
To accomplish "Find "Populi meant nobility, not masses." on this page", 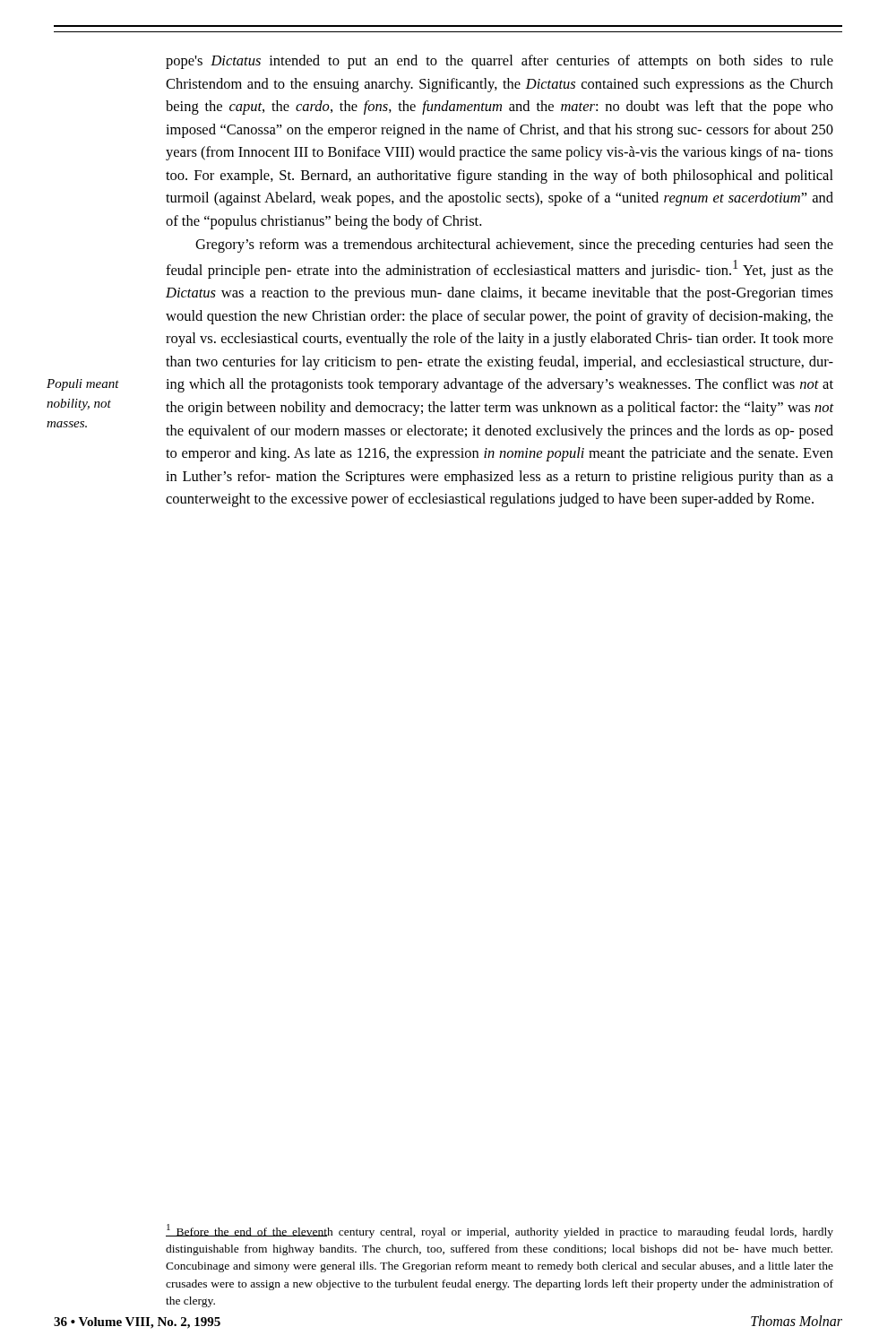I will click(83, 403).
